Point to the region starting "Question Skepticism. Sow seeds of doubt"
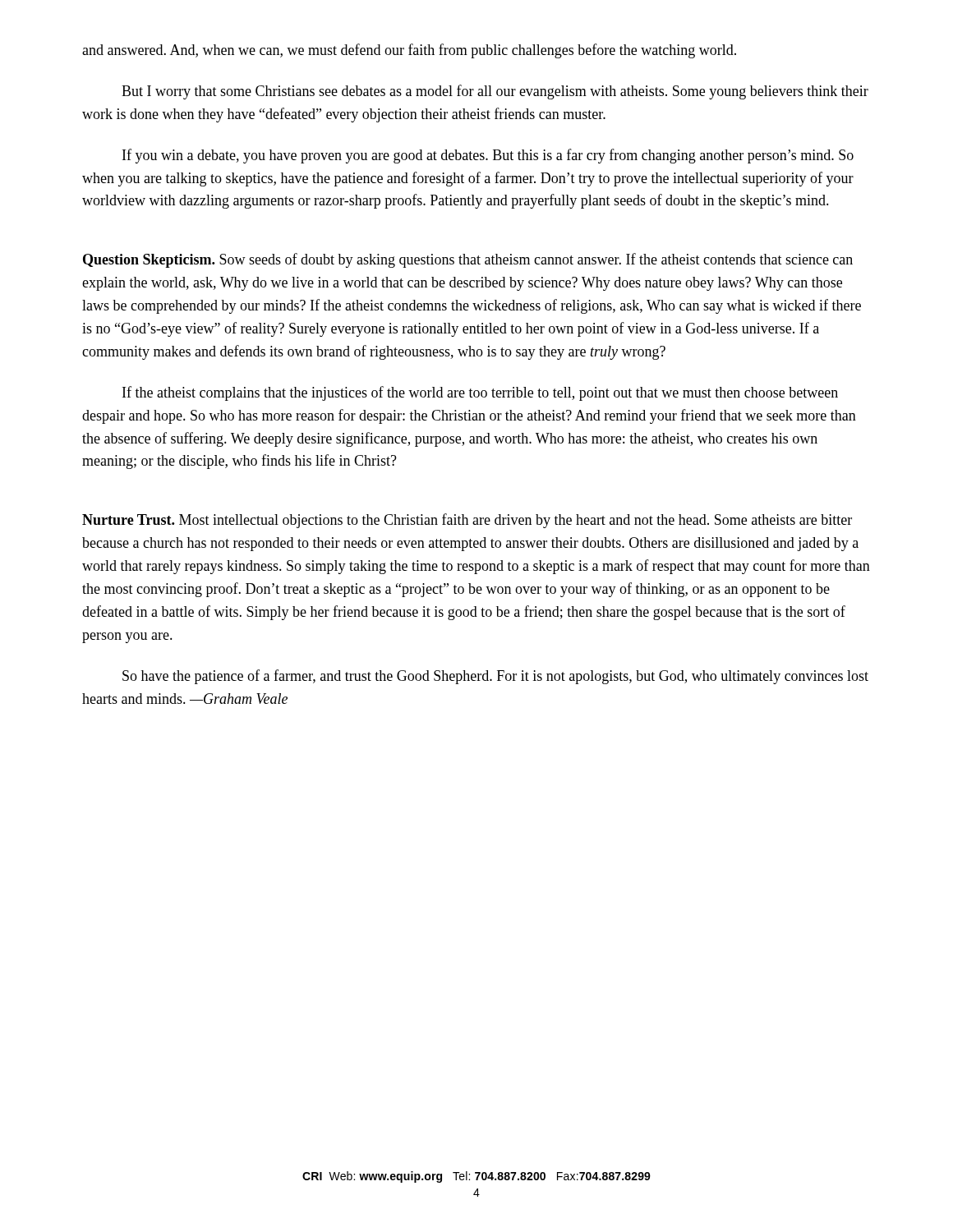The width and height of the screenshot is (953, 1232). (x=472, y=306)
